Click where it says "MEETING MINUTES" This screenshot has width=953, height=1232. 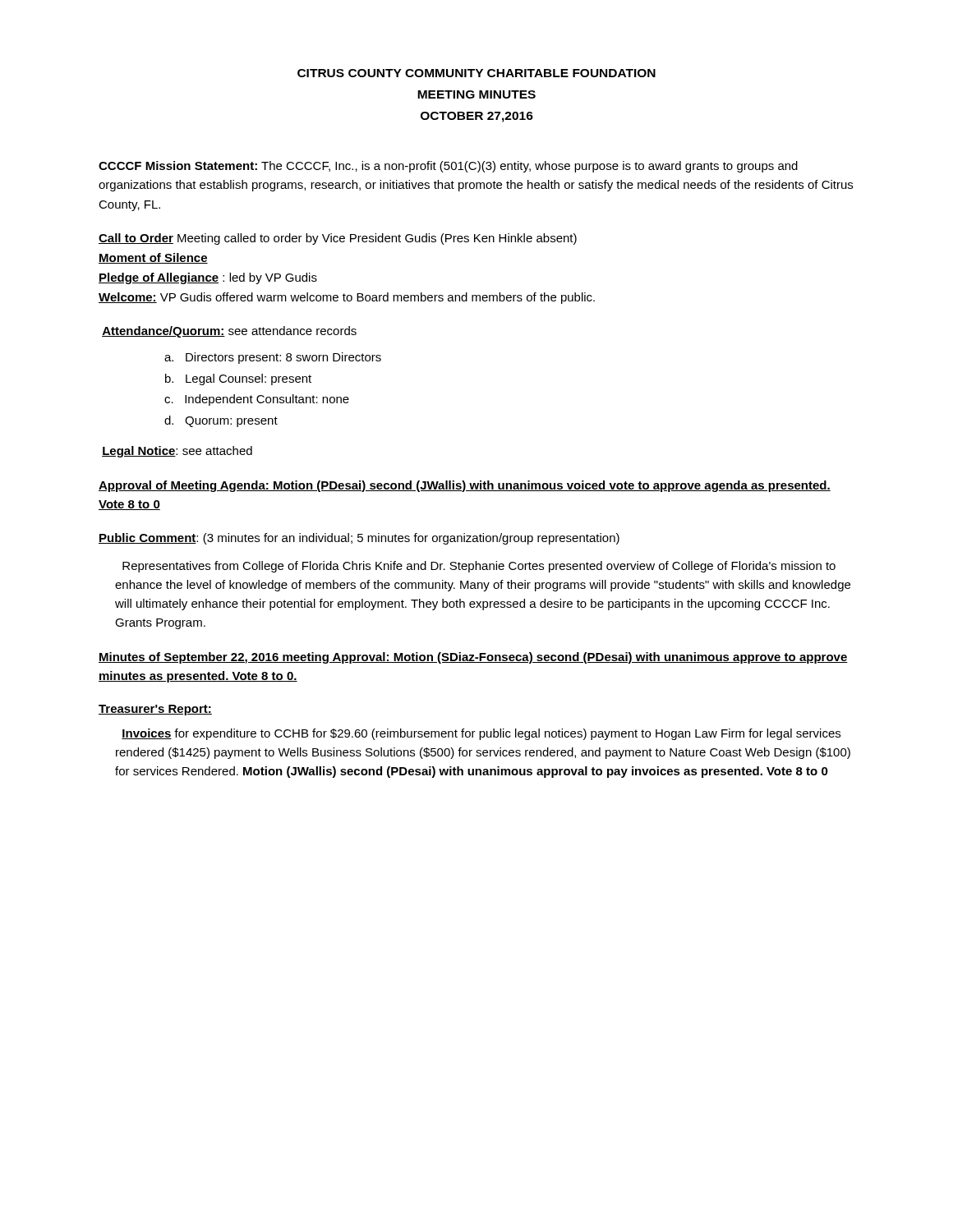476,94
